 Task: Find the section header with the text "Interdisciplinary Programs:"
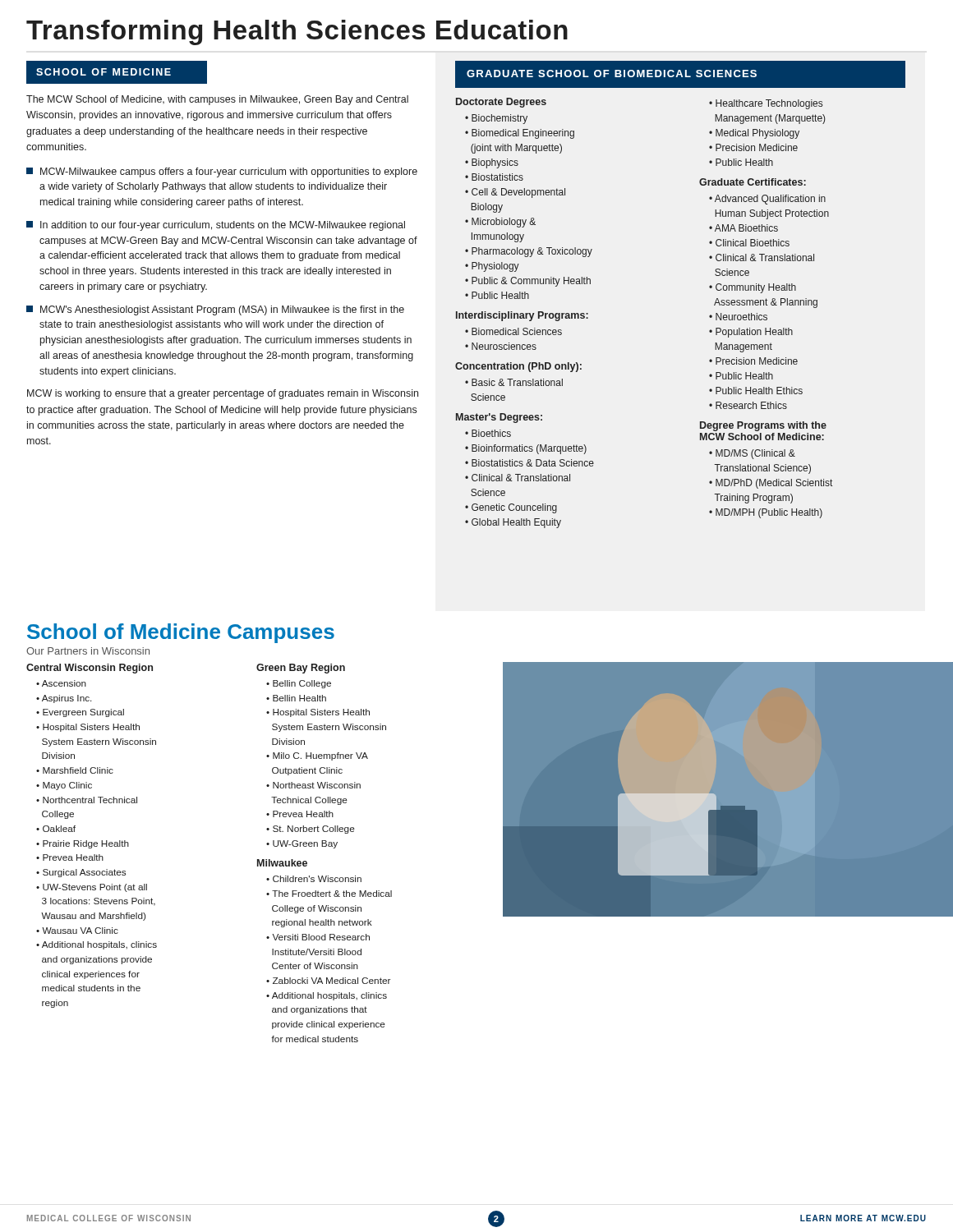coord(522,315)
